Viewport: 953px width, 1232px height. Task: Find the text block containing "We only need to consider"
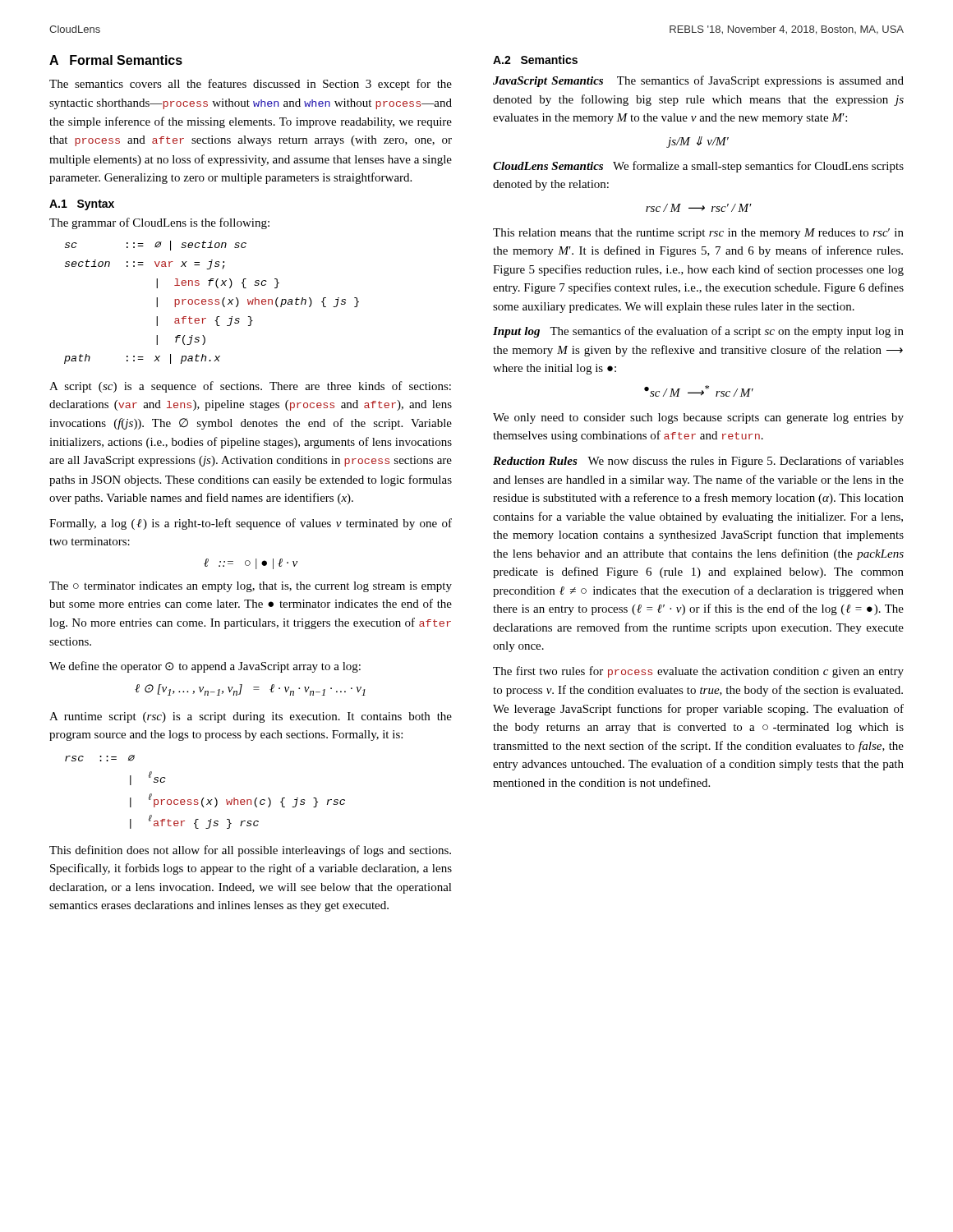pos(698,426)
